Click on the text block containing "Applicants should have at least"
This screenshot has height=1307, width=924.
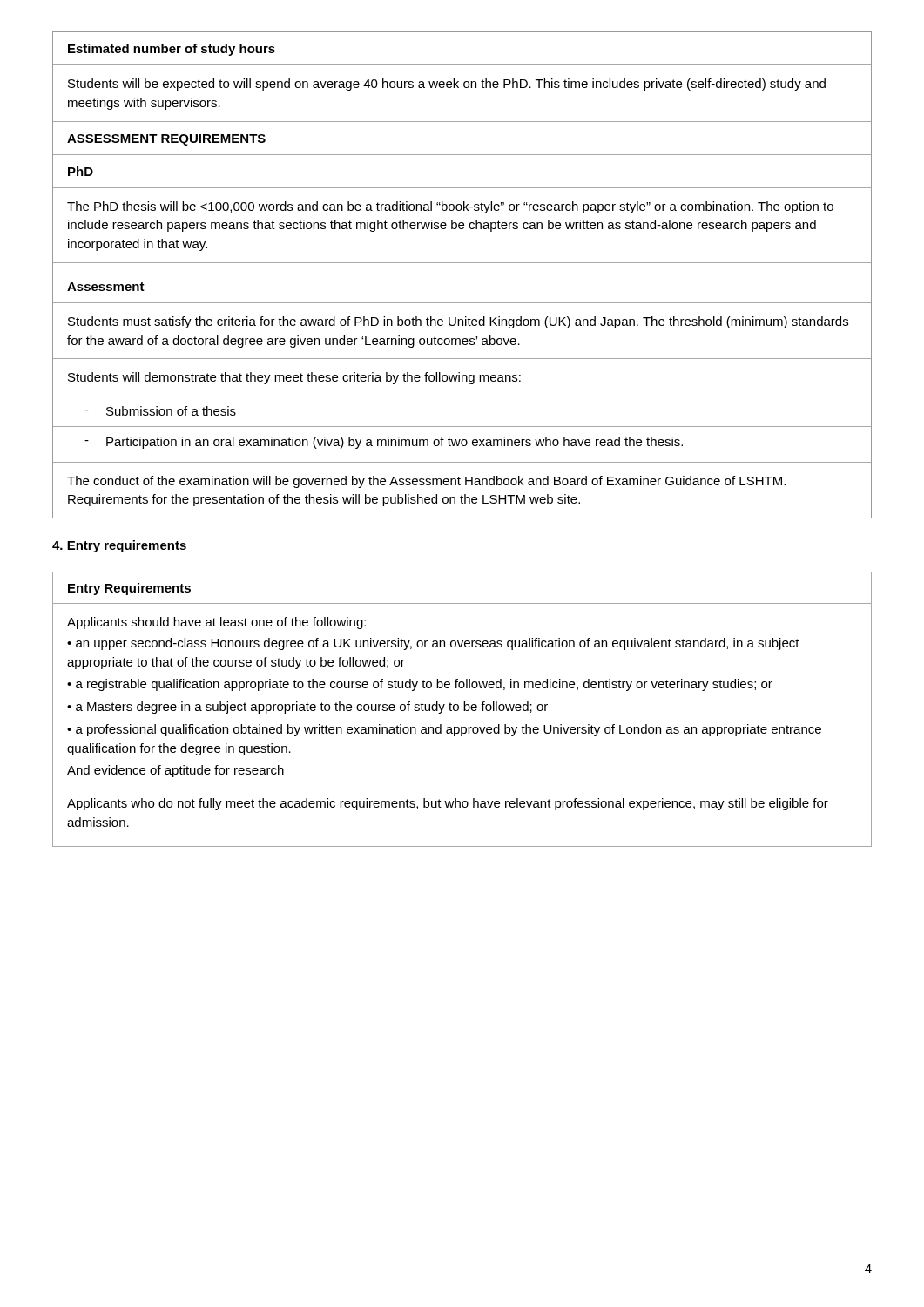[x=462, y=696]
